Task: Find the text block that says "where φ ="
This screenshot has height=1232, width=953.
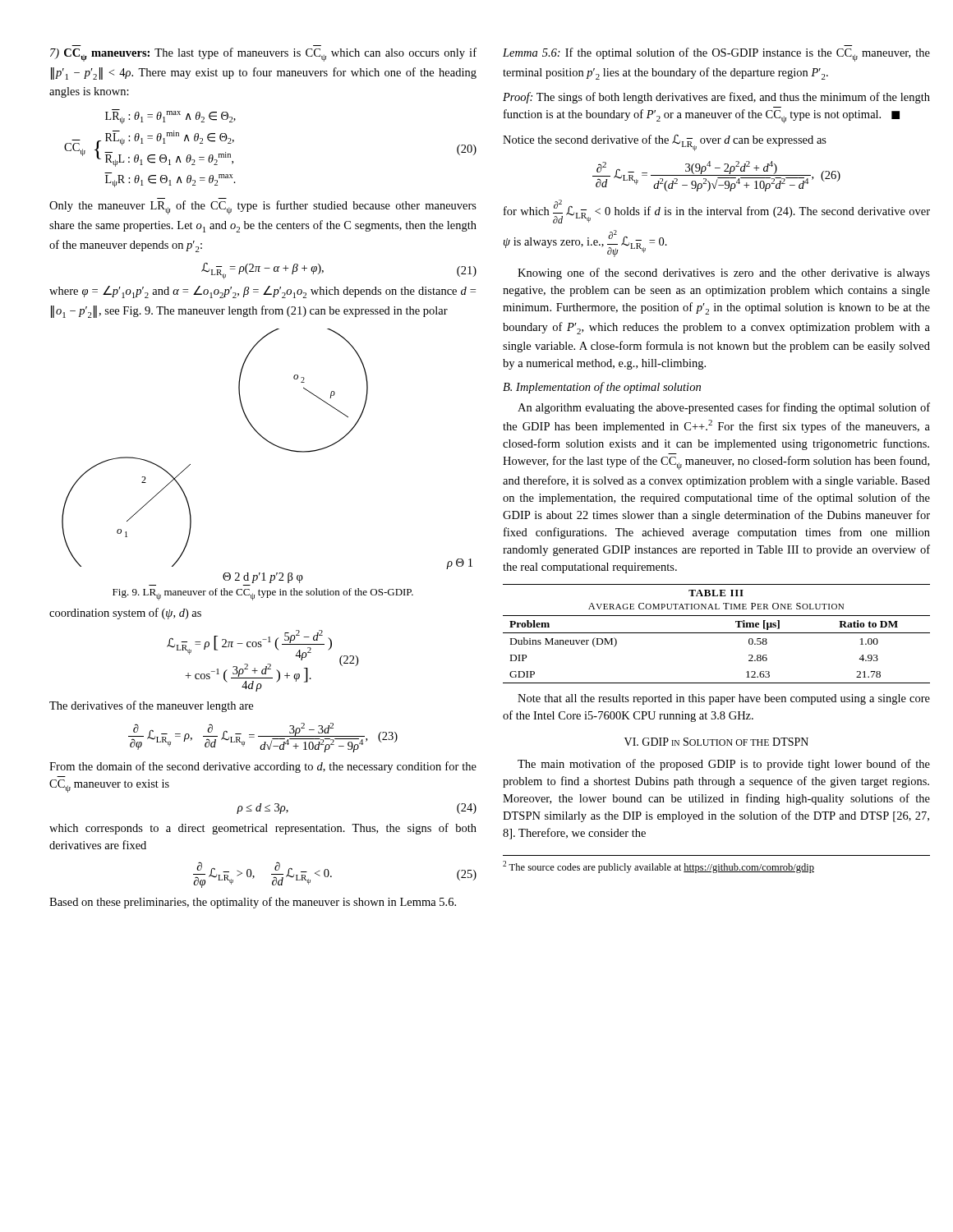Action: pos(263,302)
